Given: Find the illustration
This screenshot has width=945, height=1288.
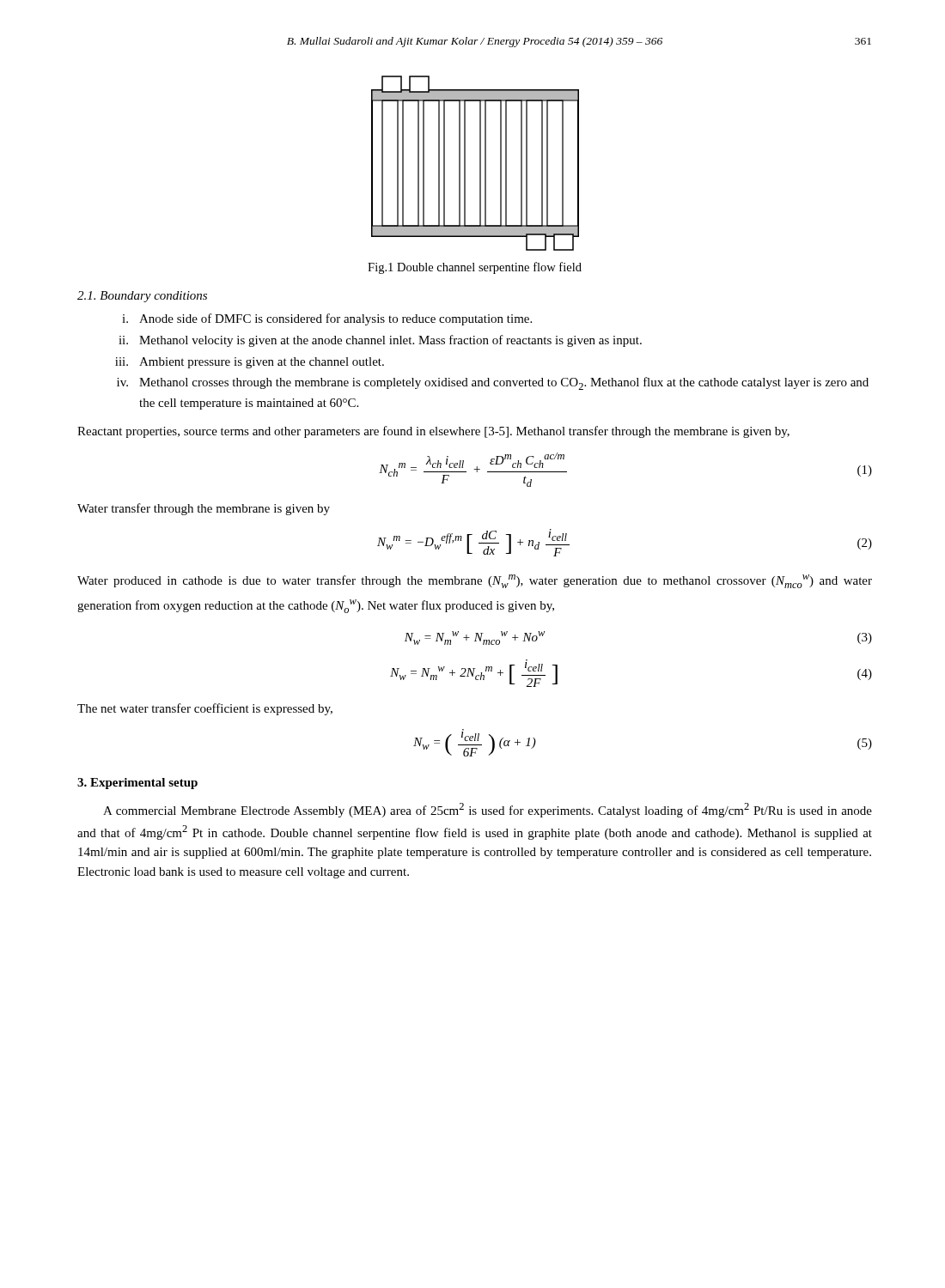Looking at the screenshot, I should (x=475, y=165).
